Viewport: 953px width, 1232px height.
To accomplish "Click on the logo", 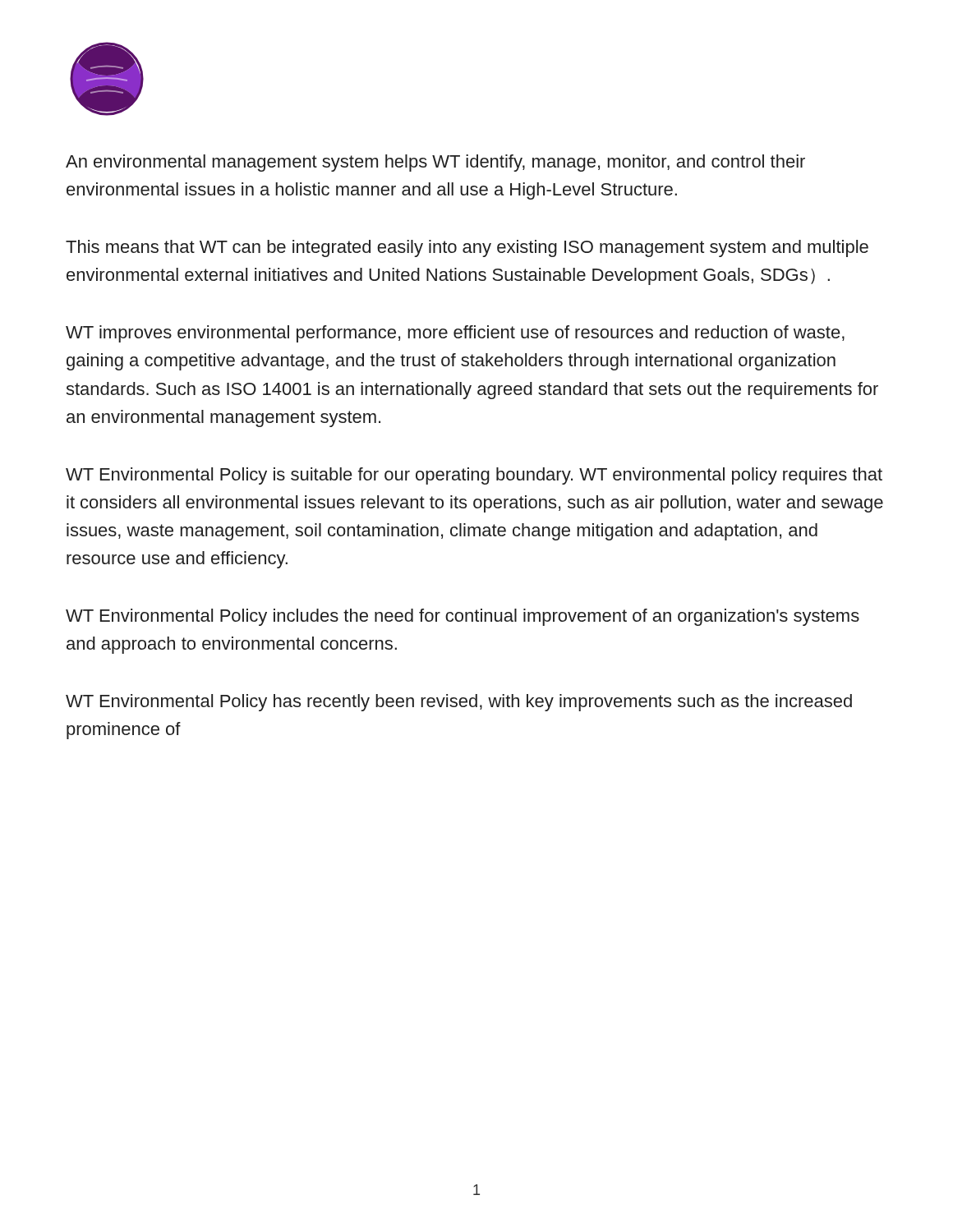I will (x=107, y=80).
